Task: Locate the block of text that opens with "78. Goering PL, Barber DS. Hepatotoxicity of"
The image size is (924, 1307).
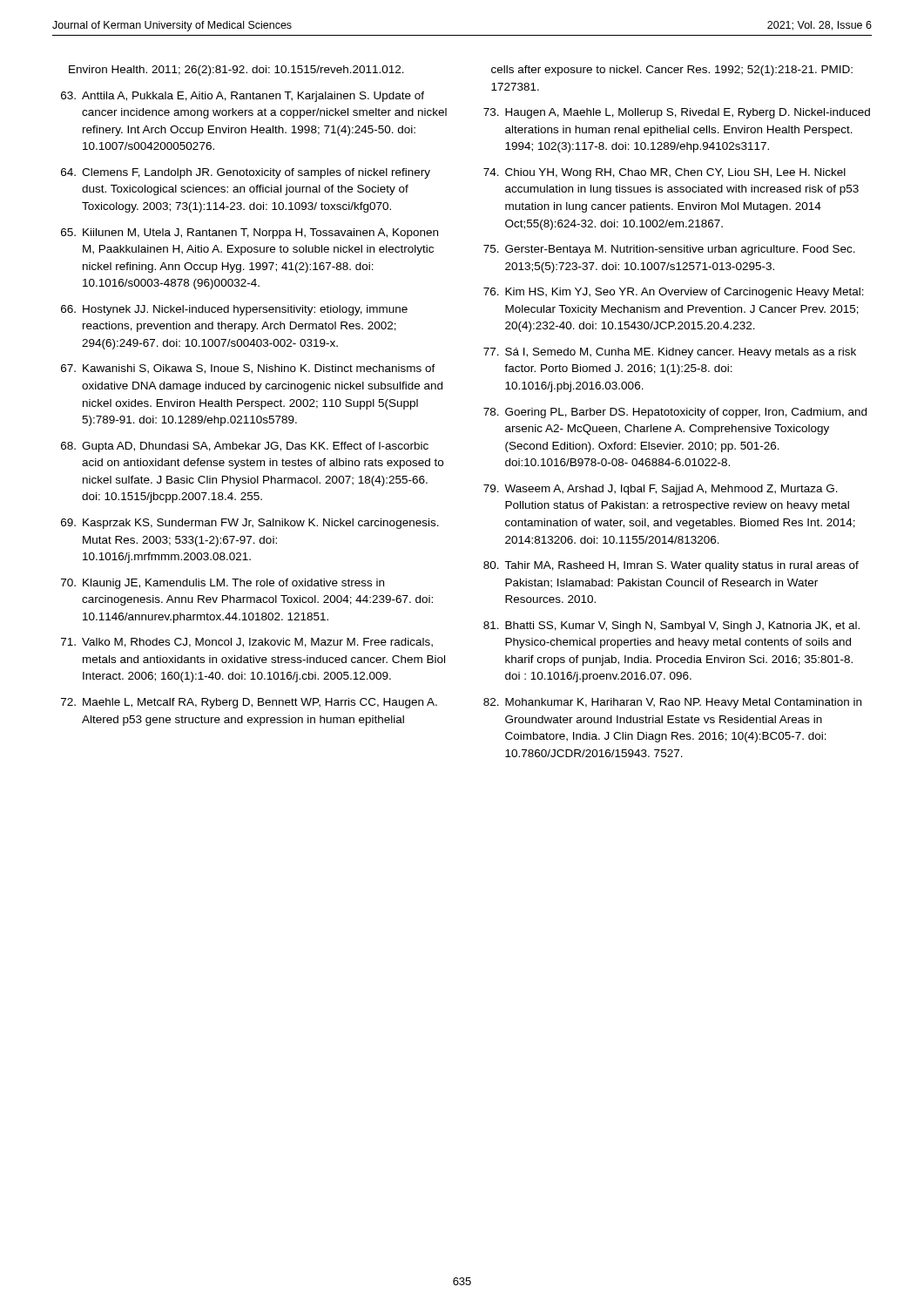Action: (673, 437)
